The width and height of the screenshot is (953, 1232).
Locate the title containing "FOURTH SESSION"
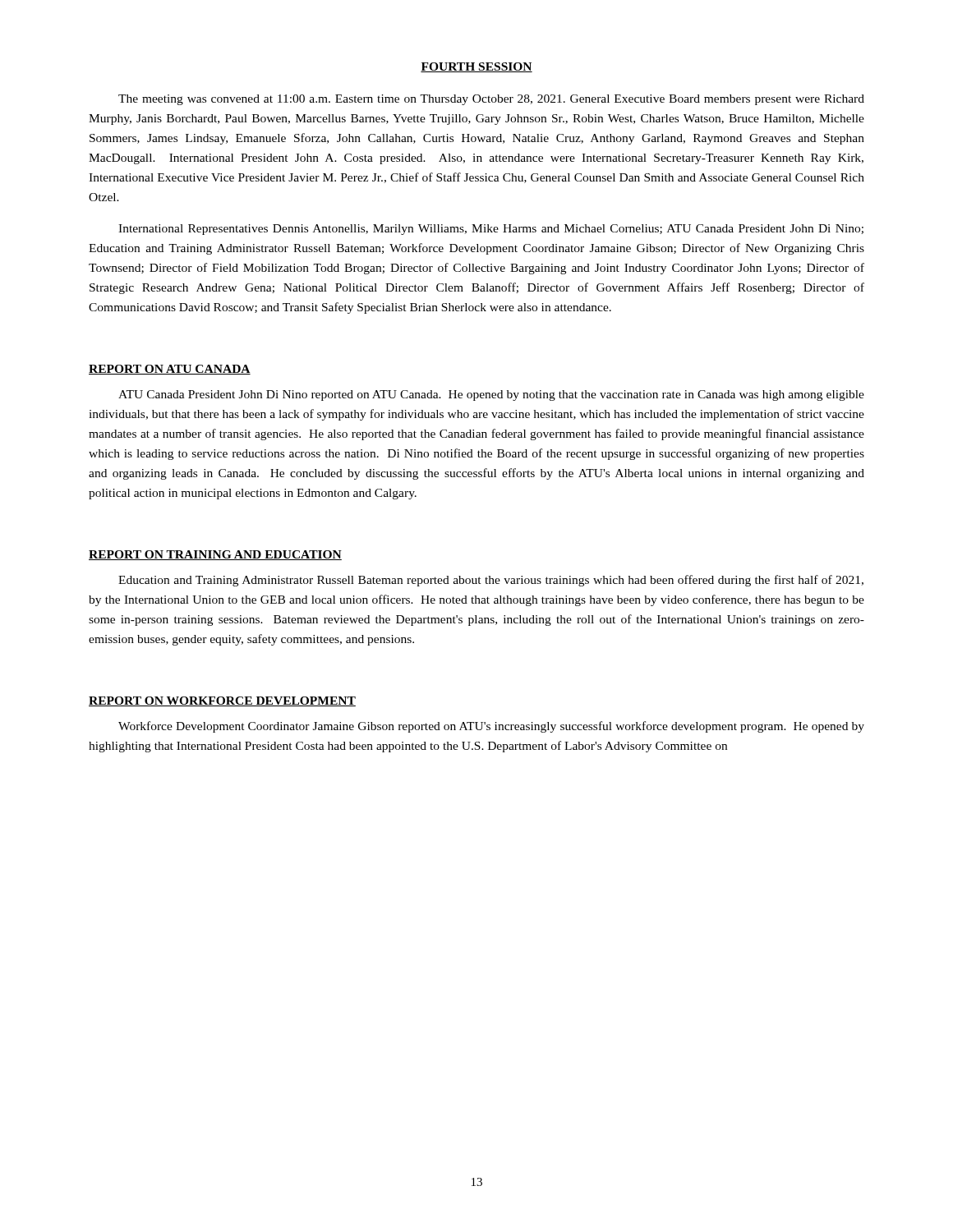pyautogui.click(x=476, y=66)
